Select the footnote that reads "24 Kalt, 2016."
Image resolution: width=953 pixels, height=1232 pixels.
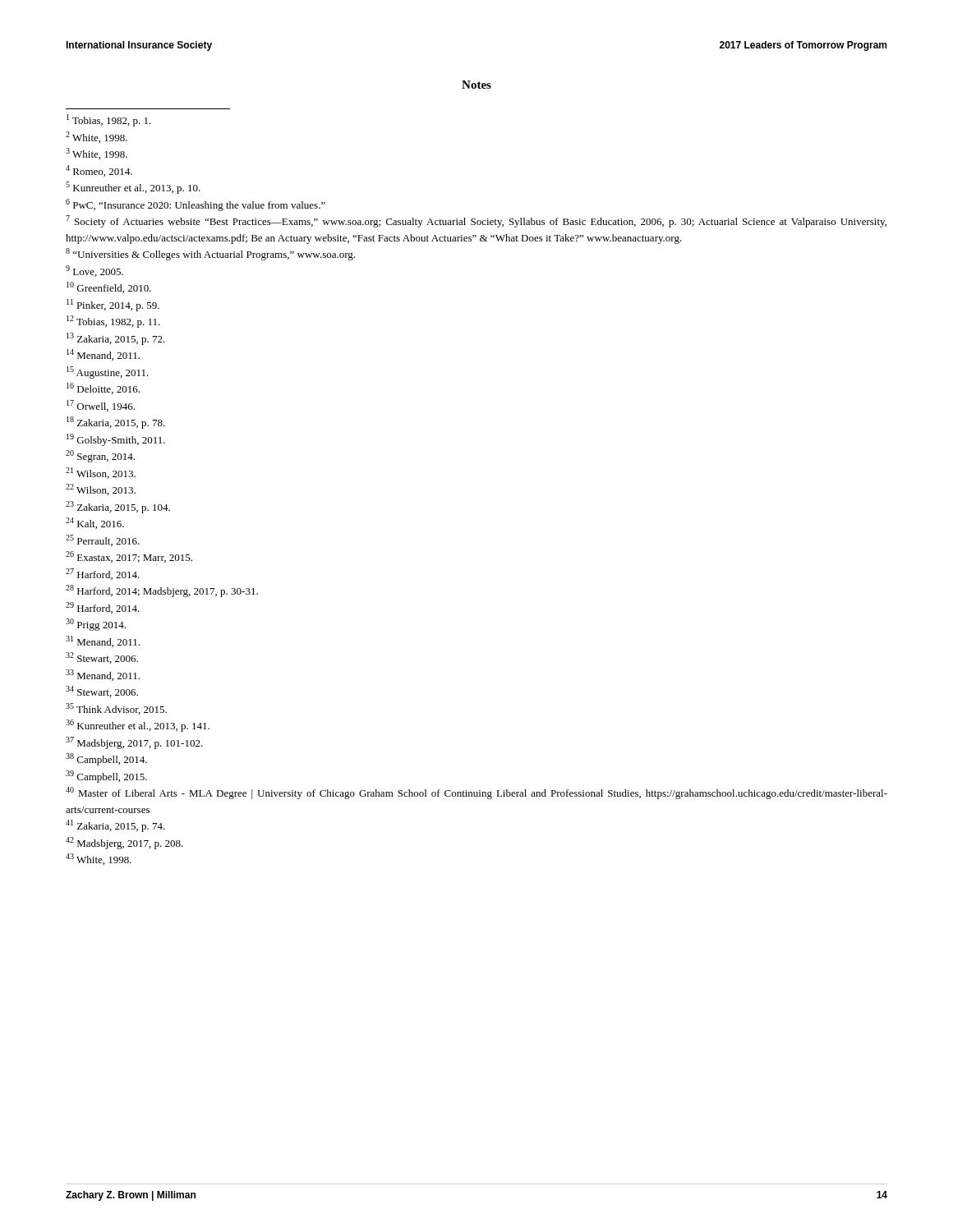[x=95, y=523]
